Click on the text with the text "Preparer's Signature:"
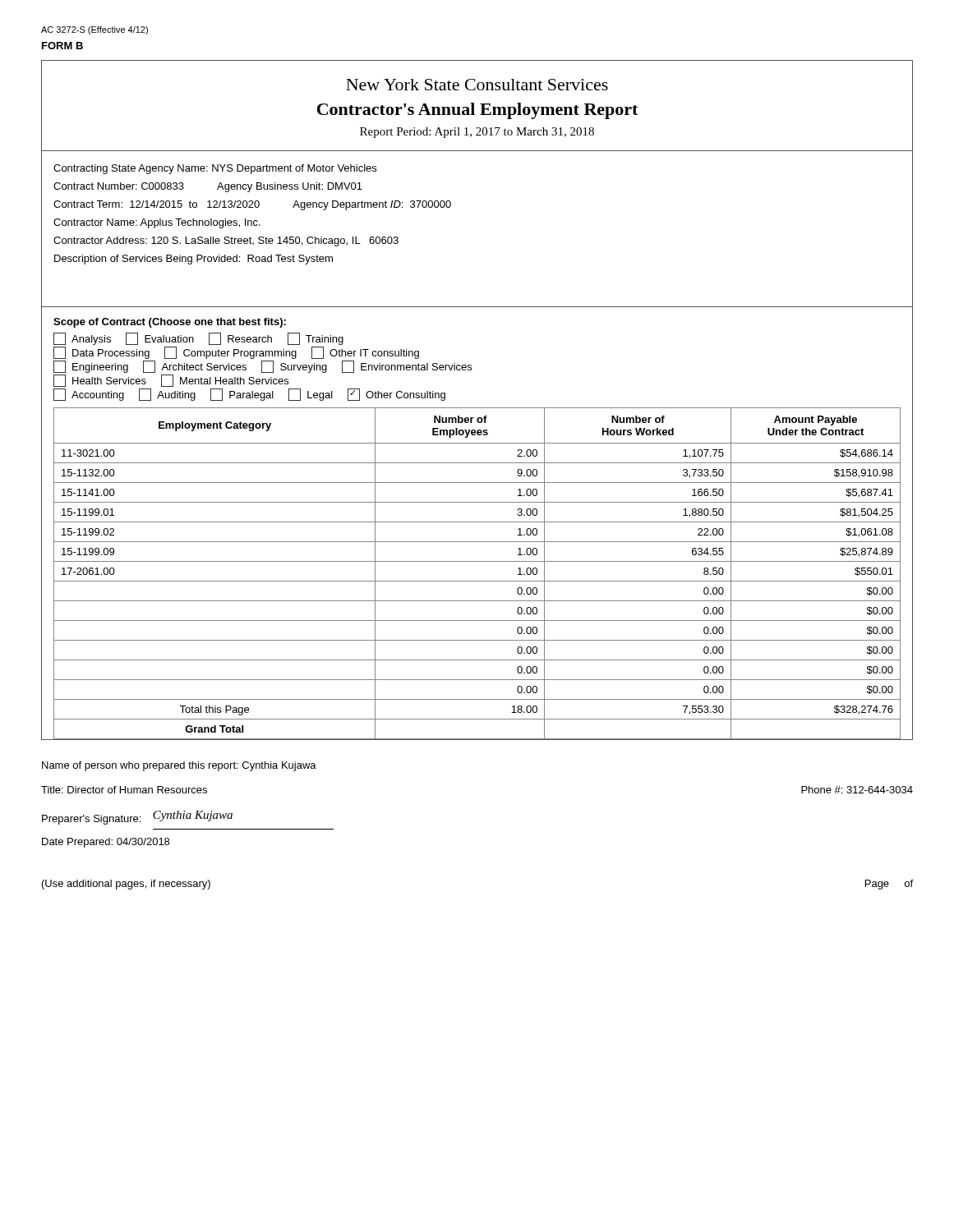Image resolution: width=954 pixels, height=1232 pixels. coord(94,818)
